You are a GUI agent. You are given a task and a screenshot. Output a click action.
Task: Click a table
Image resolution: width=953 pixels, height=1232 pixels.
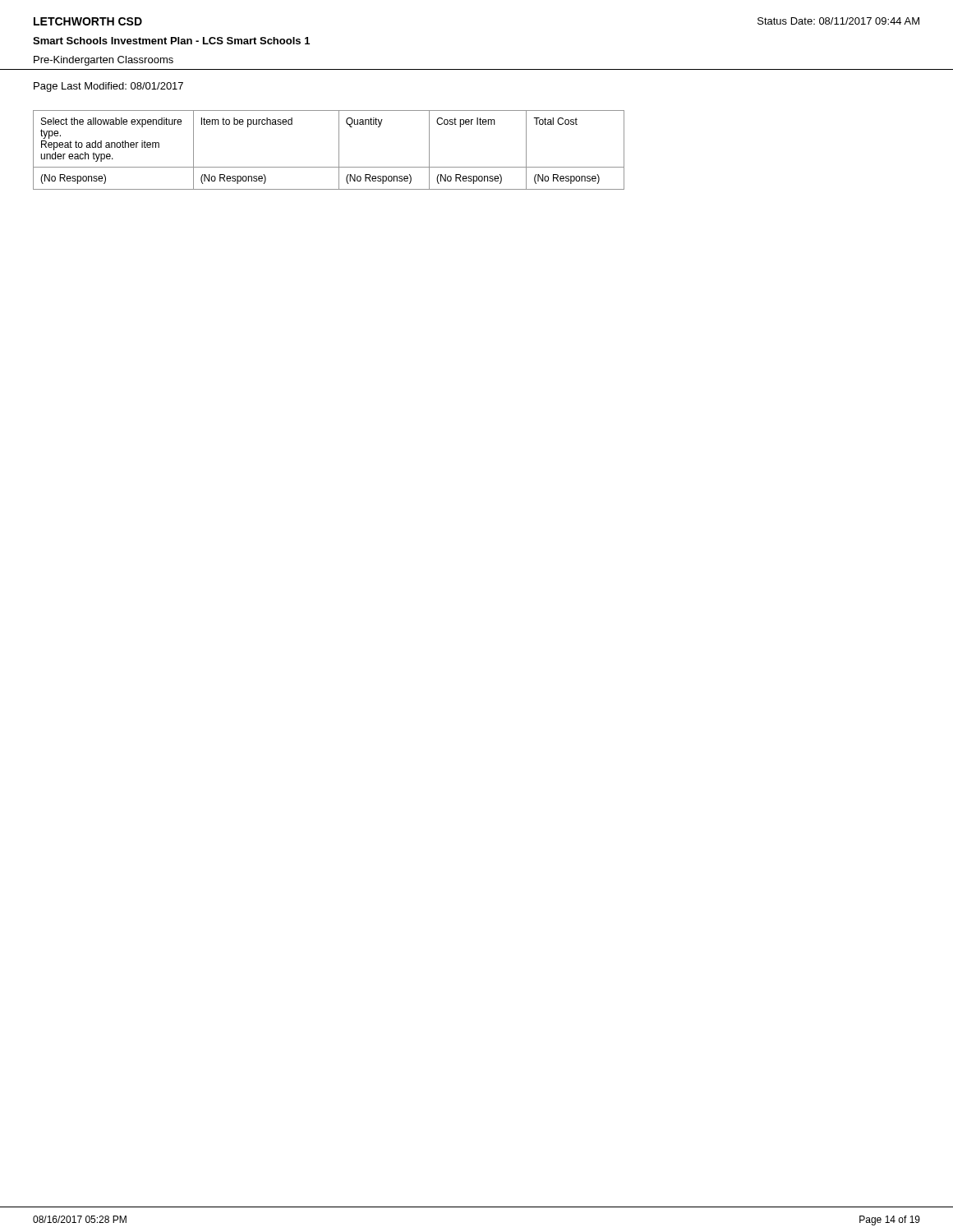476,150
